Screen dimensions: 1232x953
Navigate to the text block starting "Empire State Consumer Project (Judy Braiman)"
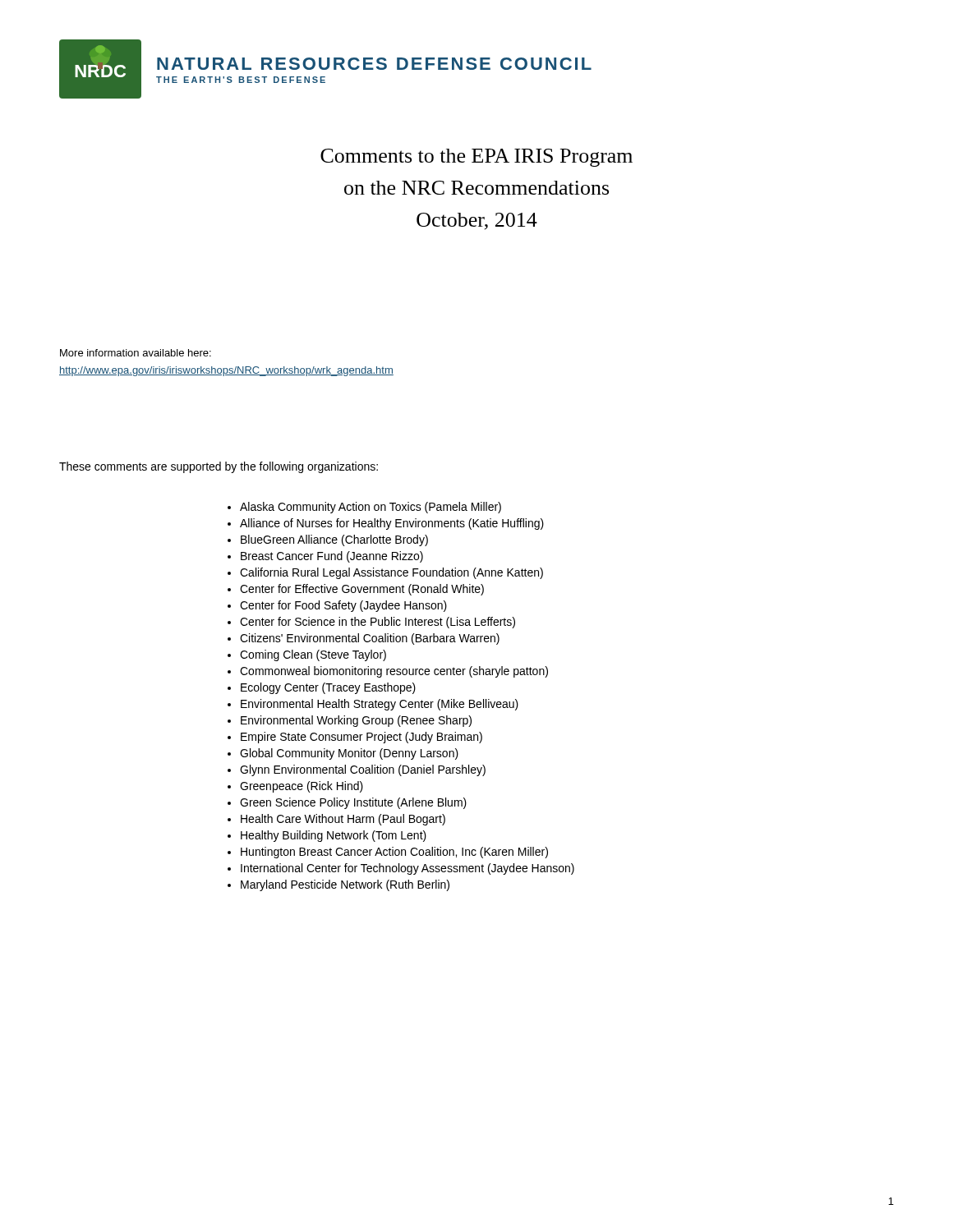[x=361, y=737]
